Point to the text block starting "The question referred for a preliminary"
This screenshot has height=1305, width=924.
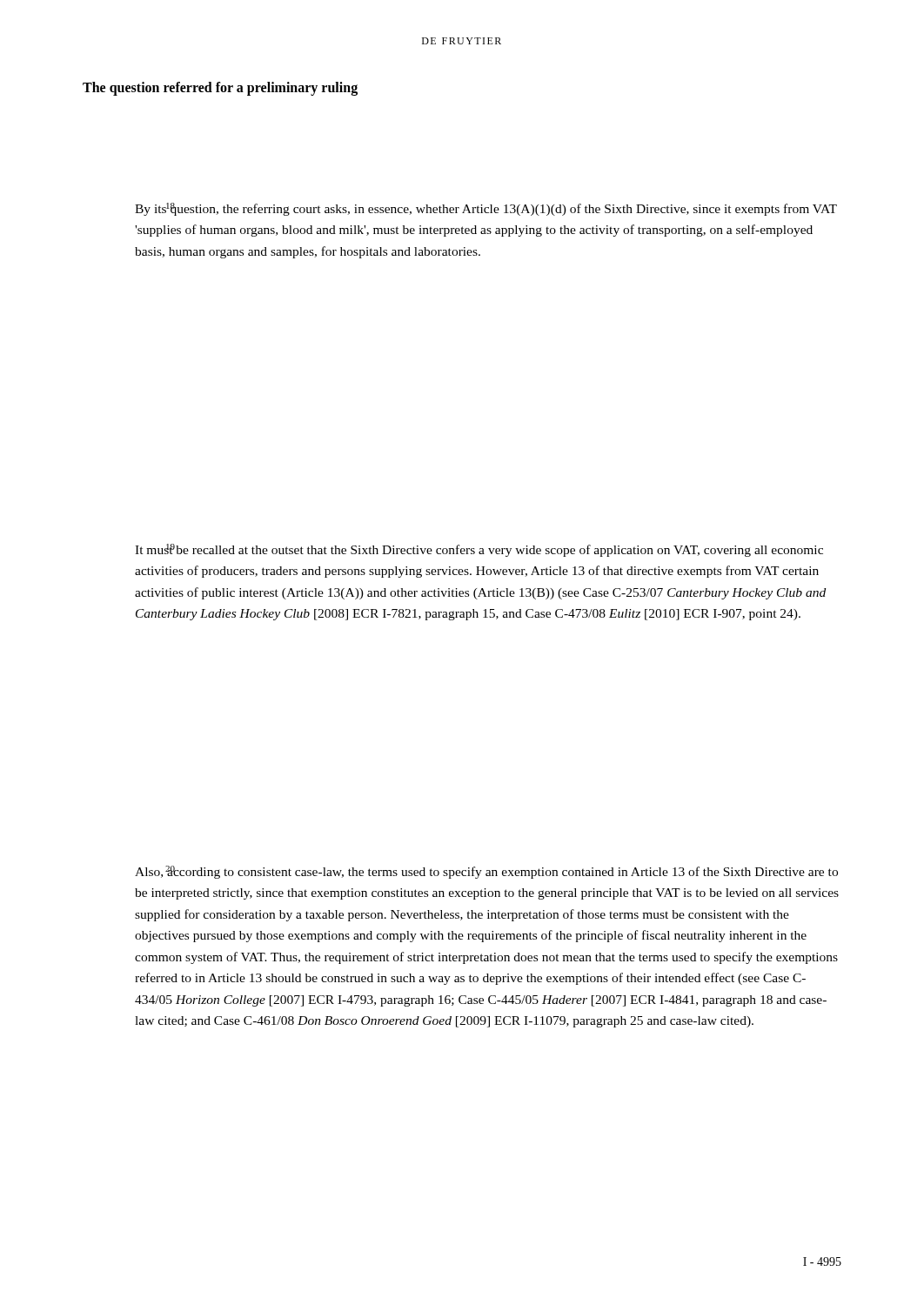click(x=220, y=87)
